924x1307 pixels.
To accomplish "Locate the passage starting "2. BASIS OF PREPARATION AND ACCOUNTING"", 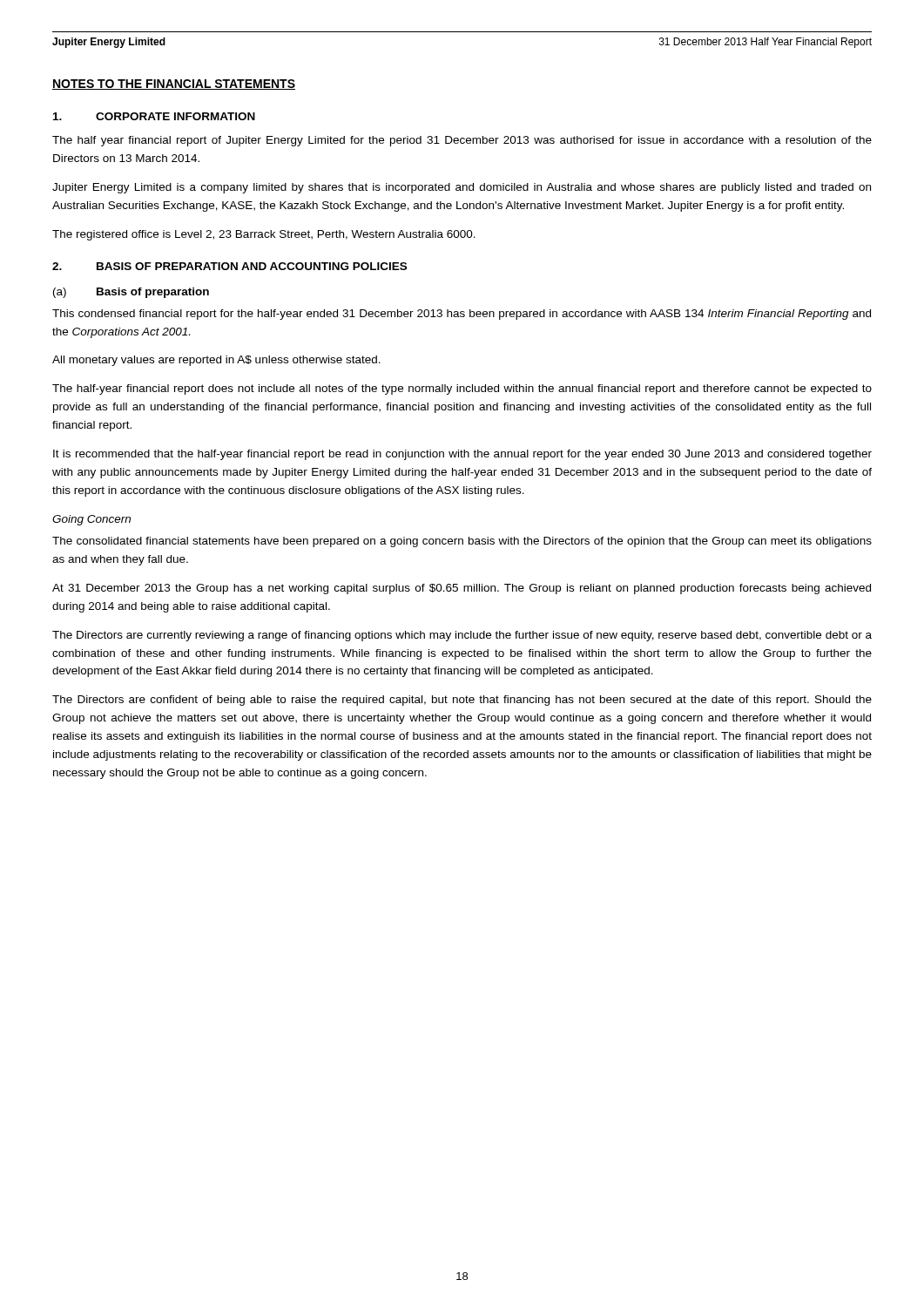I will [x=230, y=266].
